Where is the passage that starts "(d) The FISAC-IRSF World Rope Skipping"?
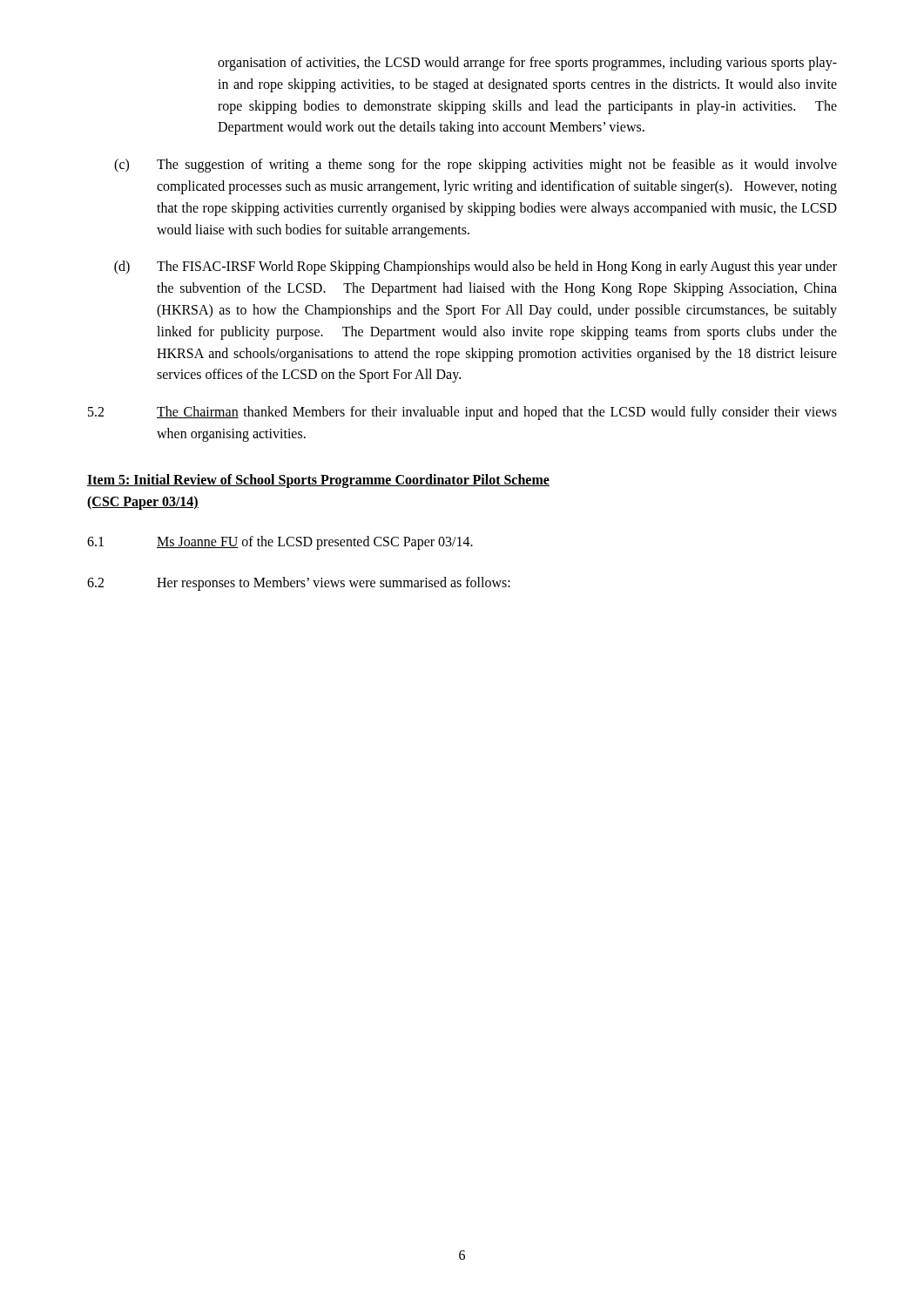 [x=462, y=321]
